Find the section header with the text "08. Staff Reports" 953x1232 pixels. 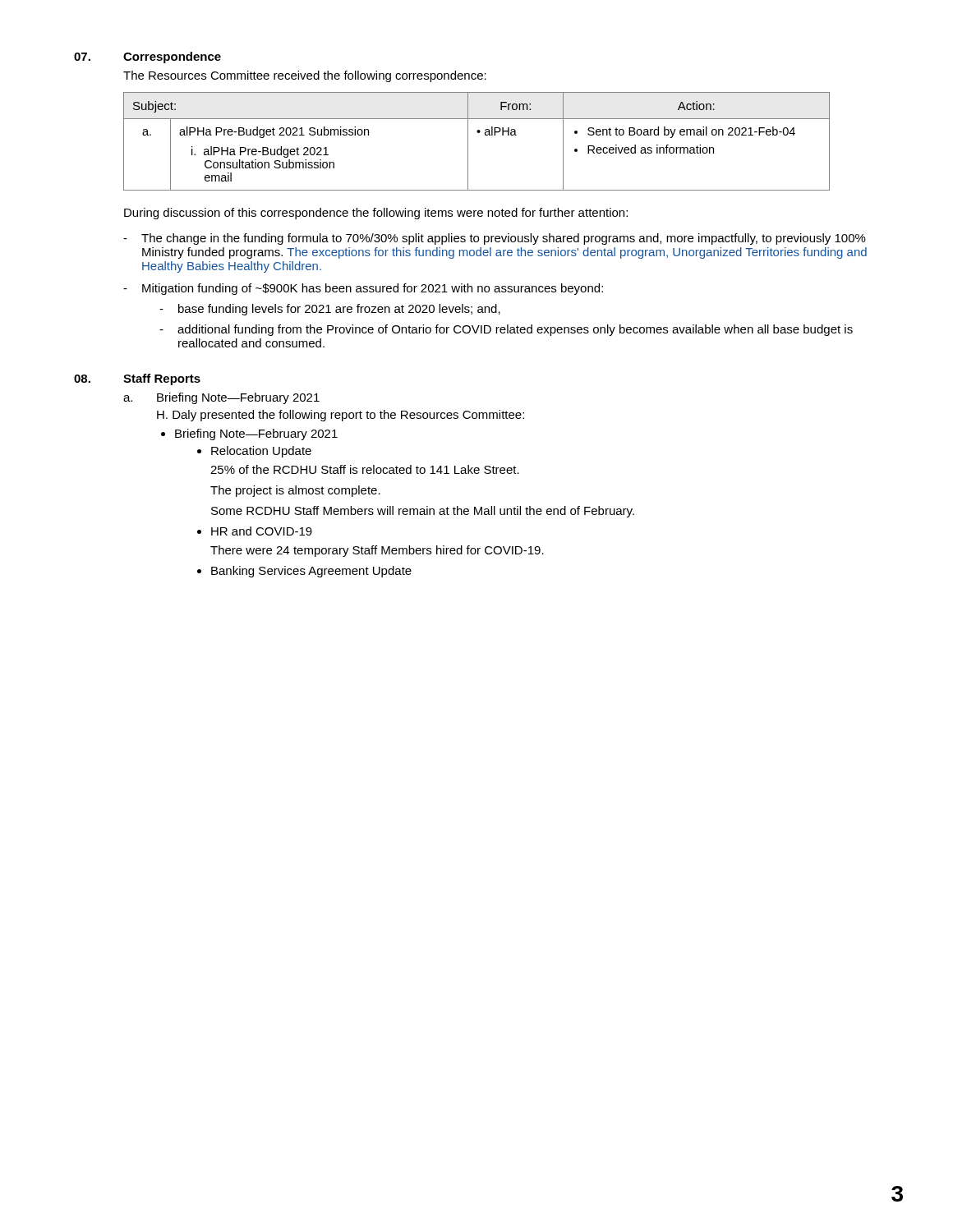(x=137, y=378)
